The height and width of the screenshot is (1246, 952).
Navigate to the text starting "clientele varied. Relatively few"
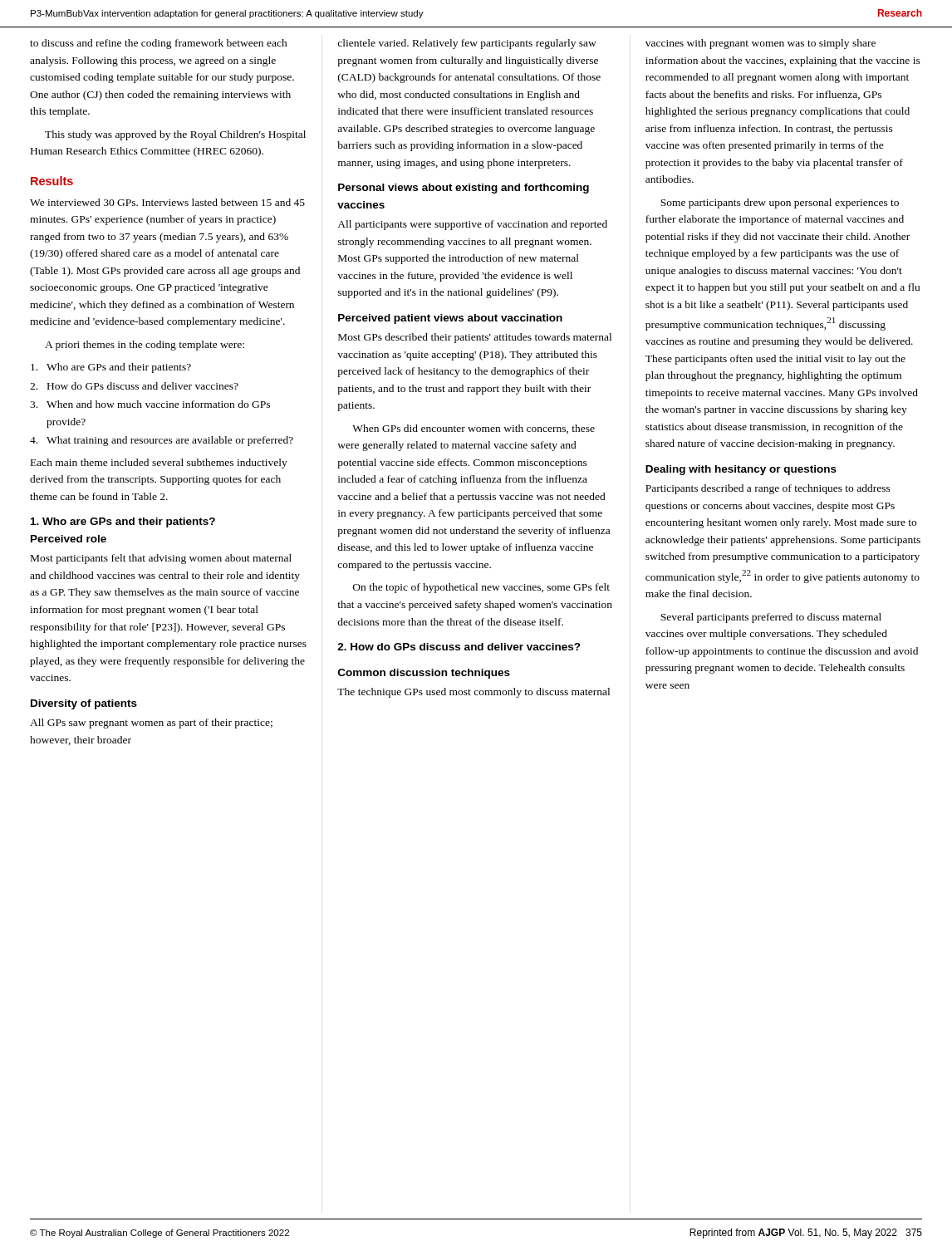point(476,103)
